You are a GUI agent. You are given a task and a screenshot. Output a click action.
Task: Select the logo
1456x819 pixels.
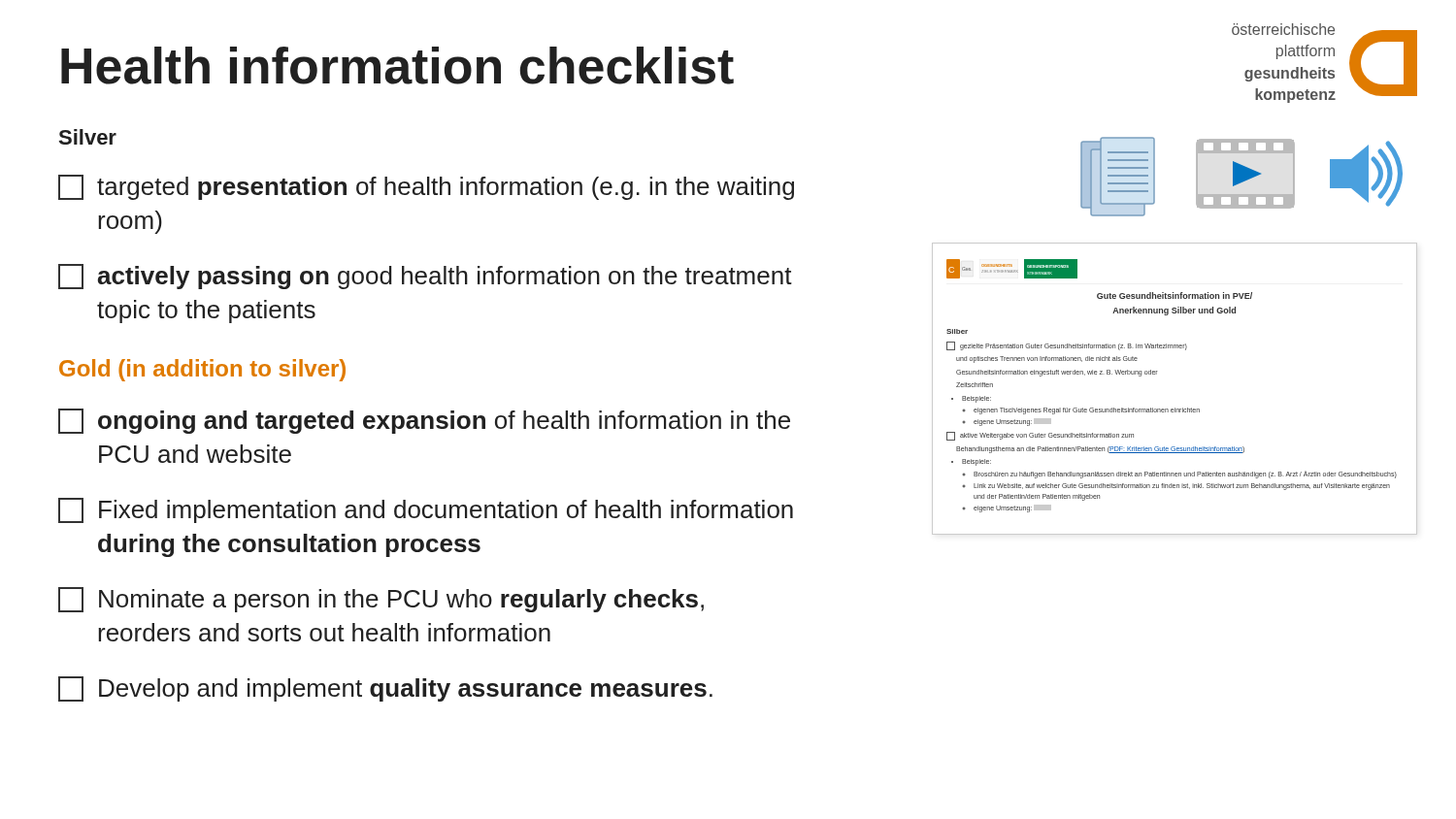tap(1174, 63)
